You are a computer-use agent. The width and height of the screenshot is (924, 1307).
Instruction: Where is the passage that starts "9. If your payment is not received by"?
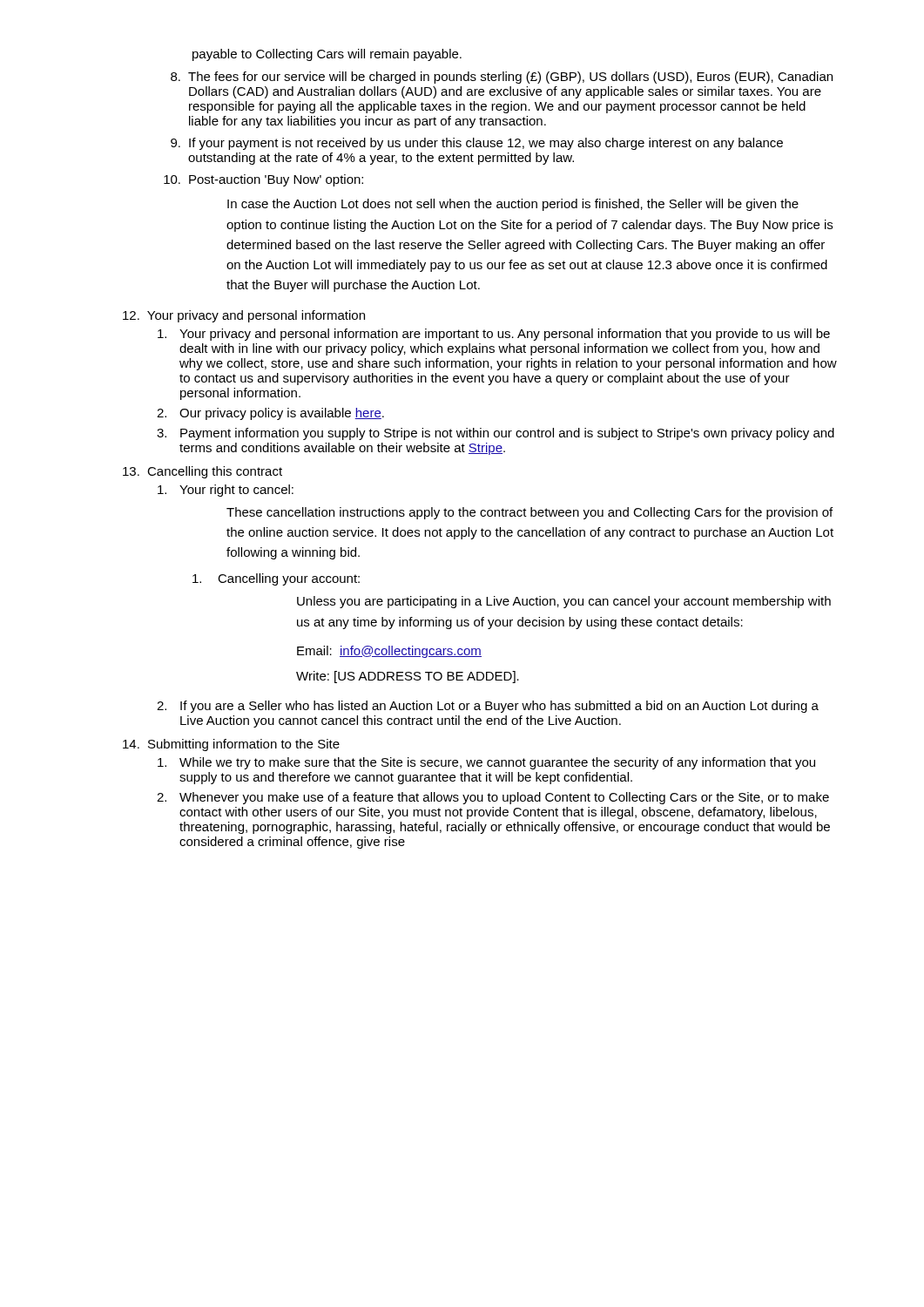pyautogui.click(x=492, y=150)
